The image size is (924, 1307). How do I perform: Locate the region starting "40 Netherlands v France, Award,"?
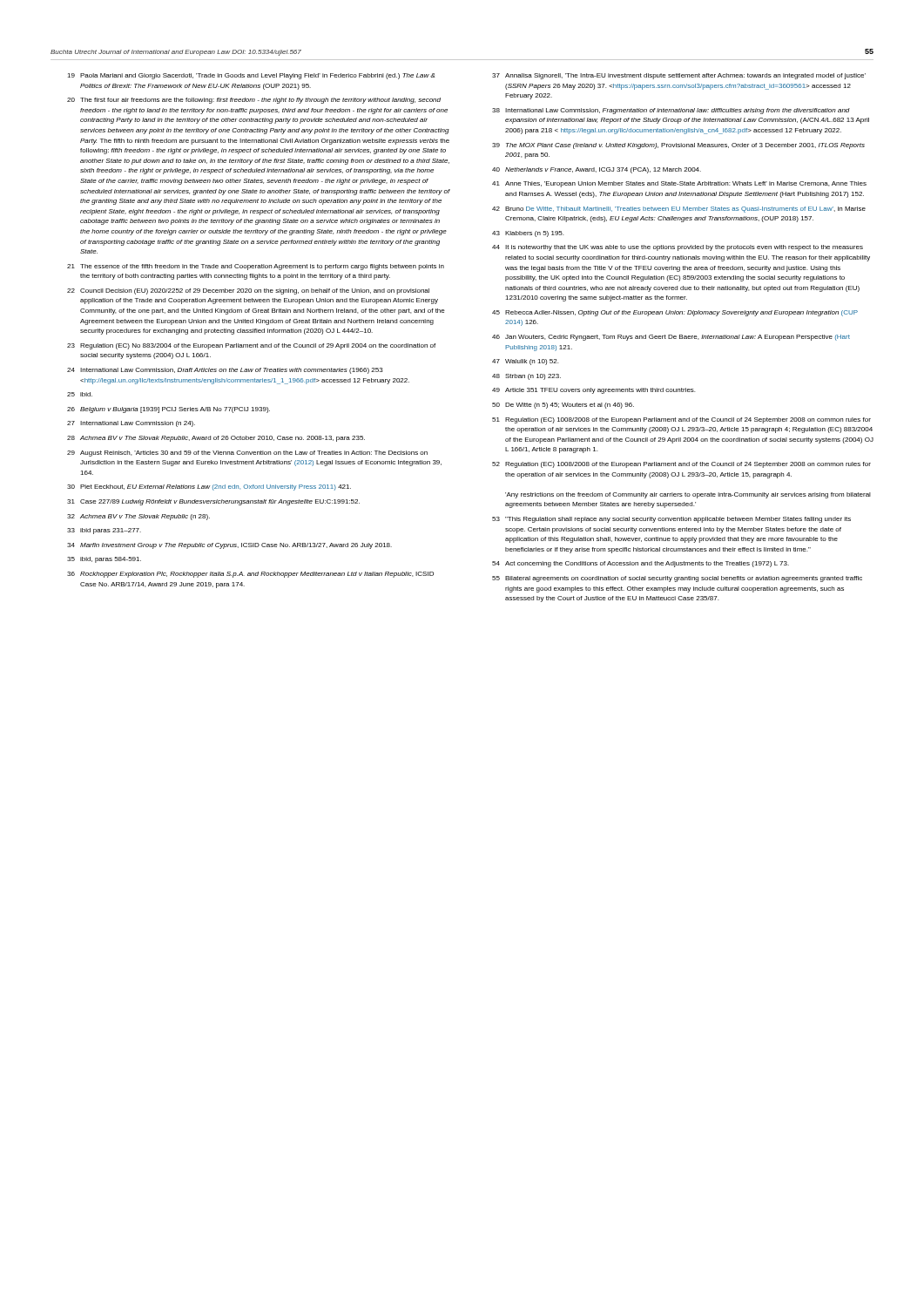674,170
